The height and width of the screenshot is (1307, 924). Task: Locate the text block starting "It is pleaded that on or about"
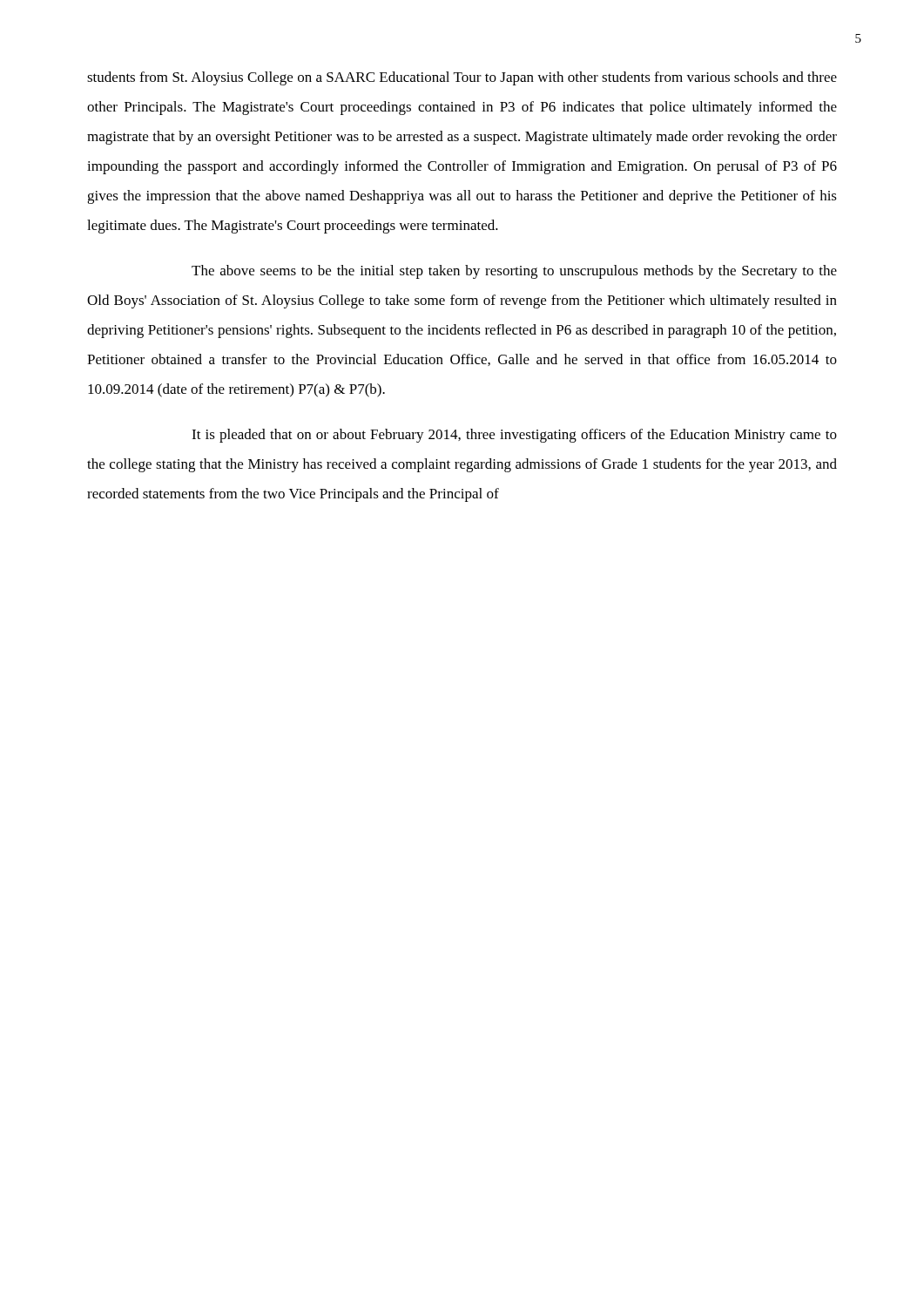(x=462, y=464)
